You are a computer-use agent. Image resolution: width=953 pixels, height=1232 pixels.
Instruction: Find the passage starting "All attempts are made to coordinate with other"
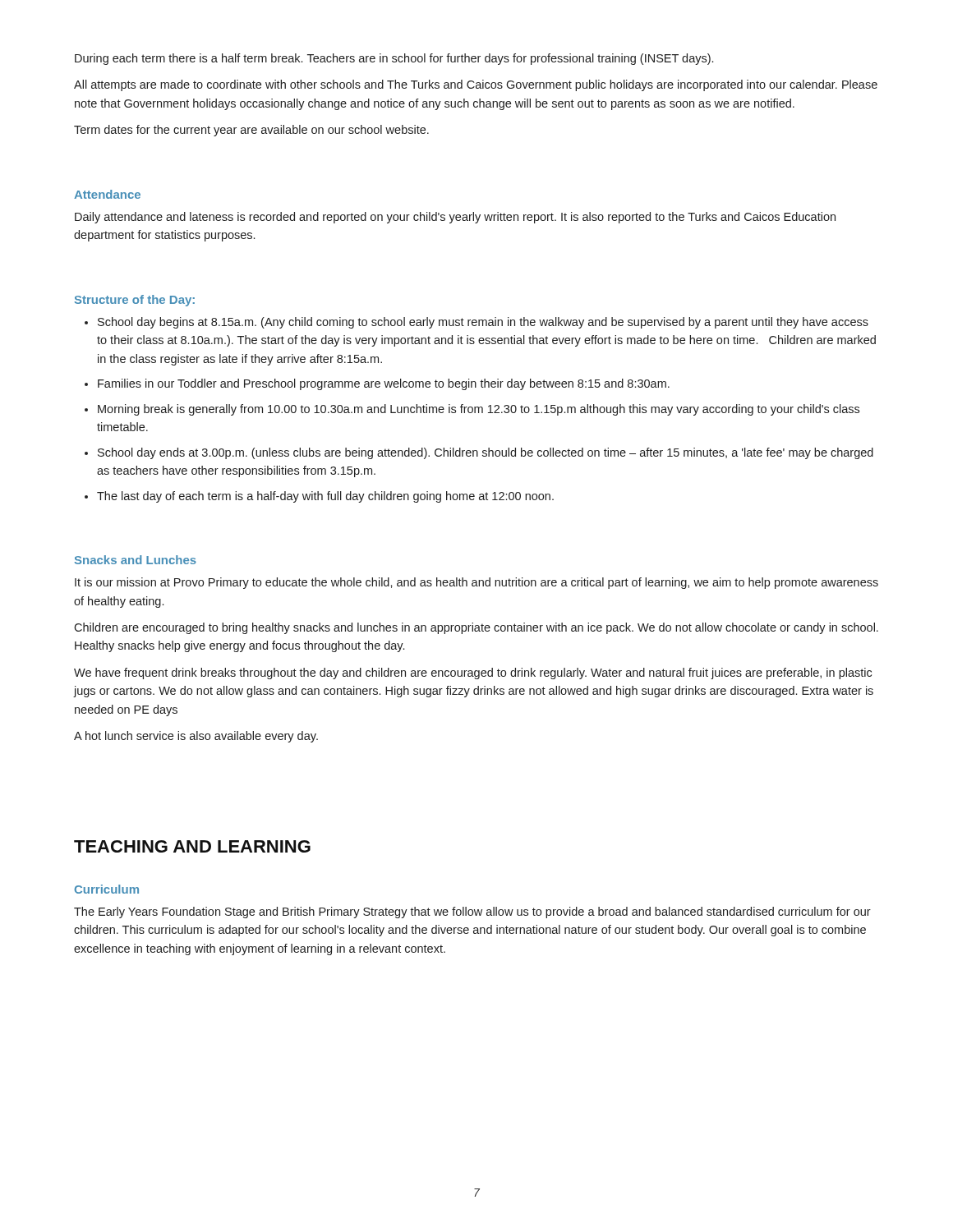tap(476, 94)
